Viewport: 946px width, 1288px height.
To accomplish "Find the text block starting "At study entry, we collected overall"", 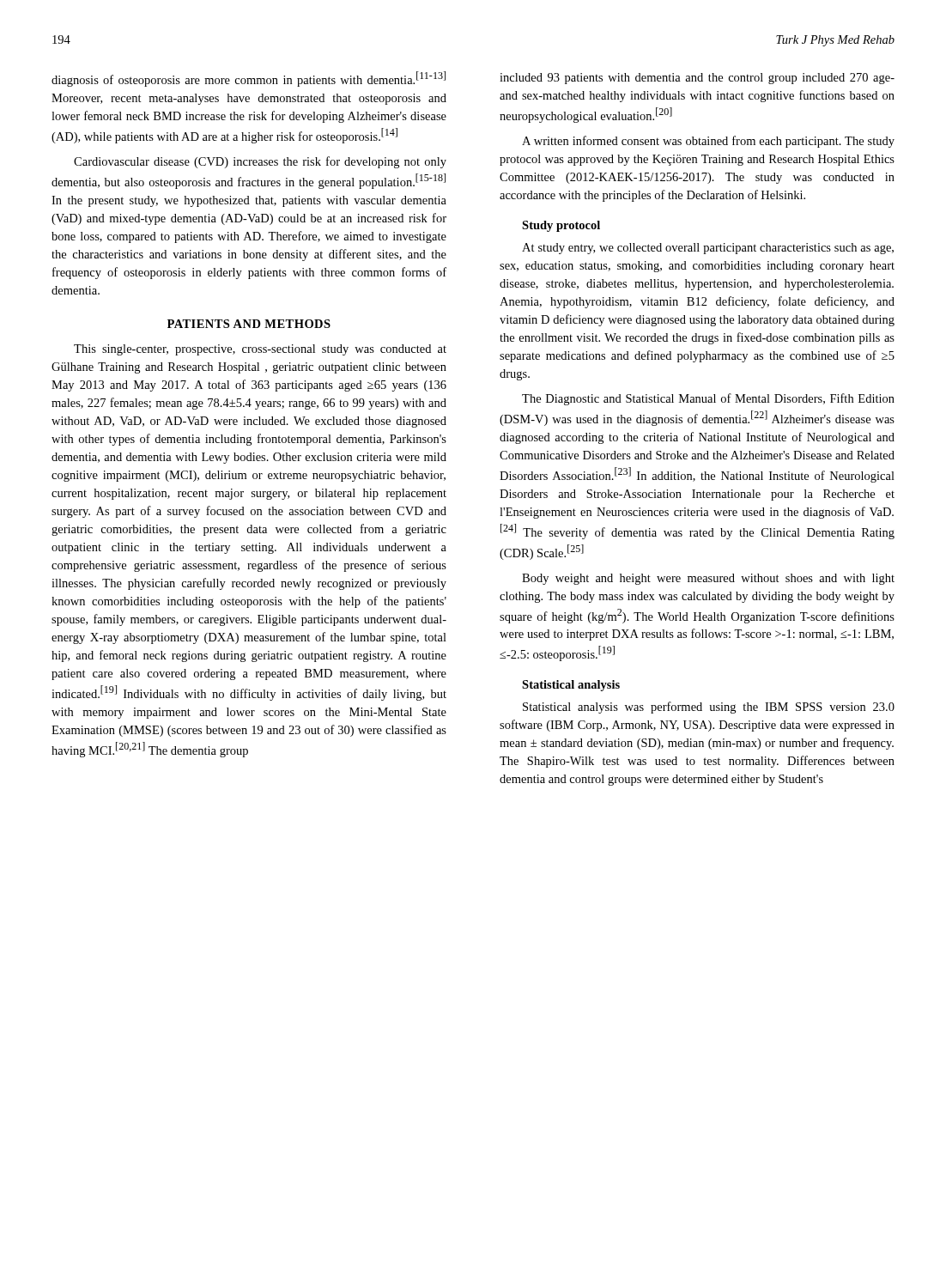I will [697, 311].
